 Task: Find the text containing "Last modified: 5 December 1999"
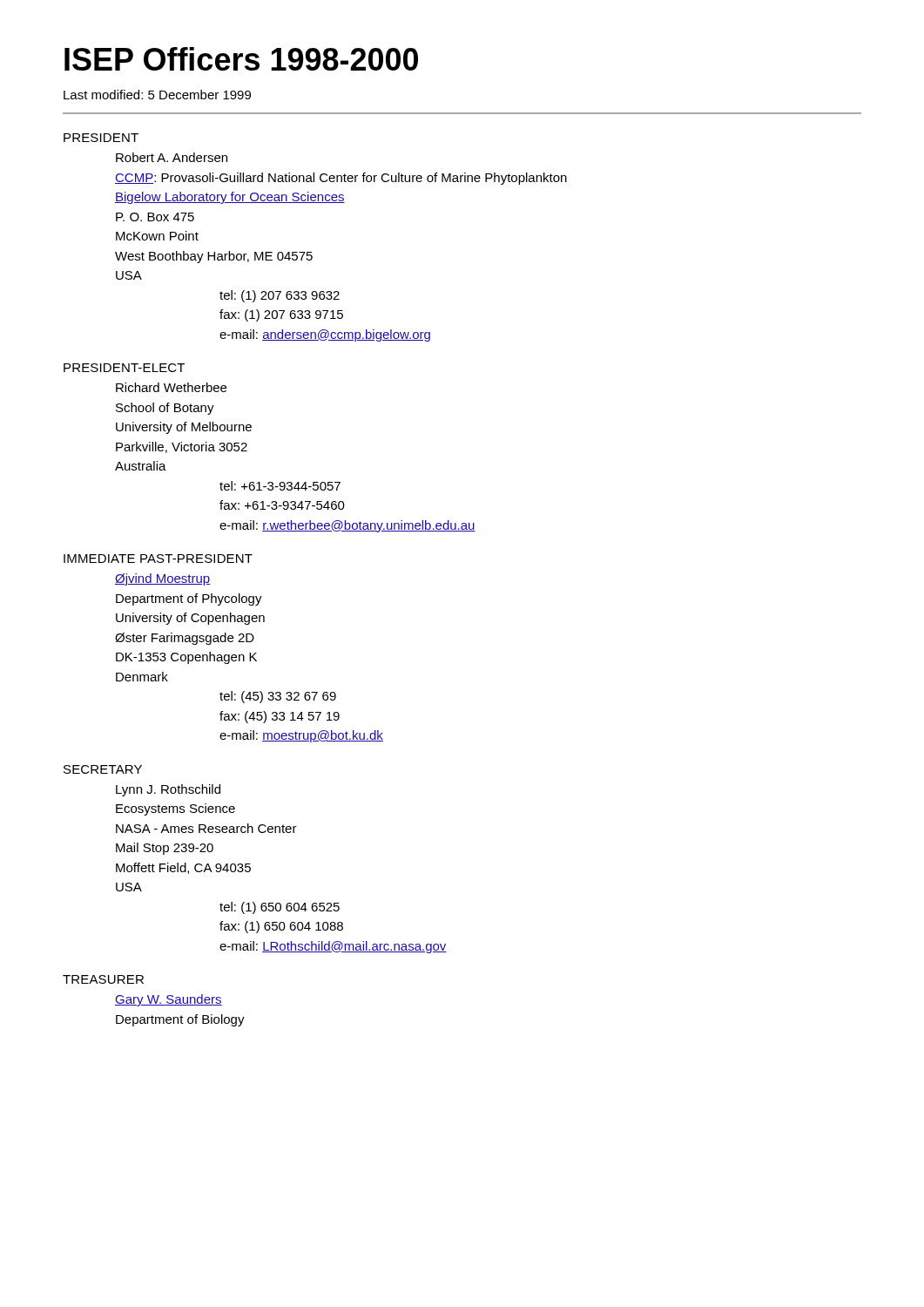click(157, 95)
